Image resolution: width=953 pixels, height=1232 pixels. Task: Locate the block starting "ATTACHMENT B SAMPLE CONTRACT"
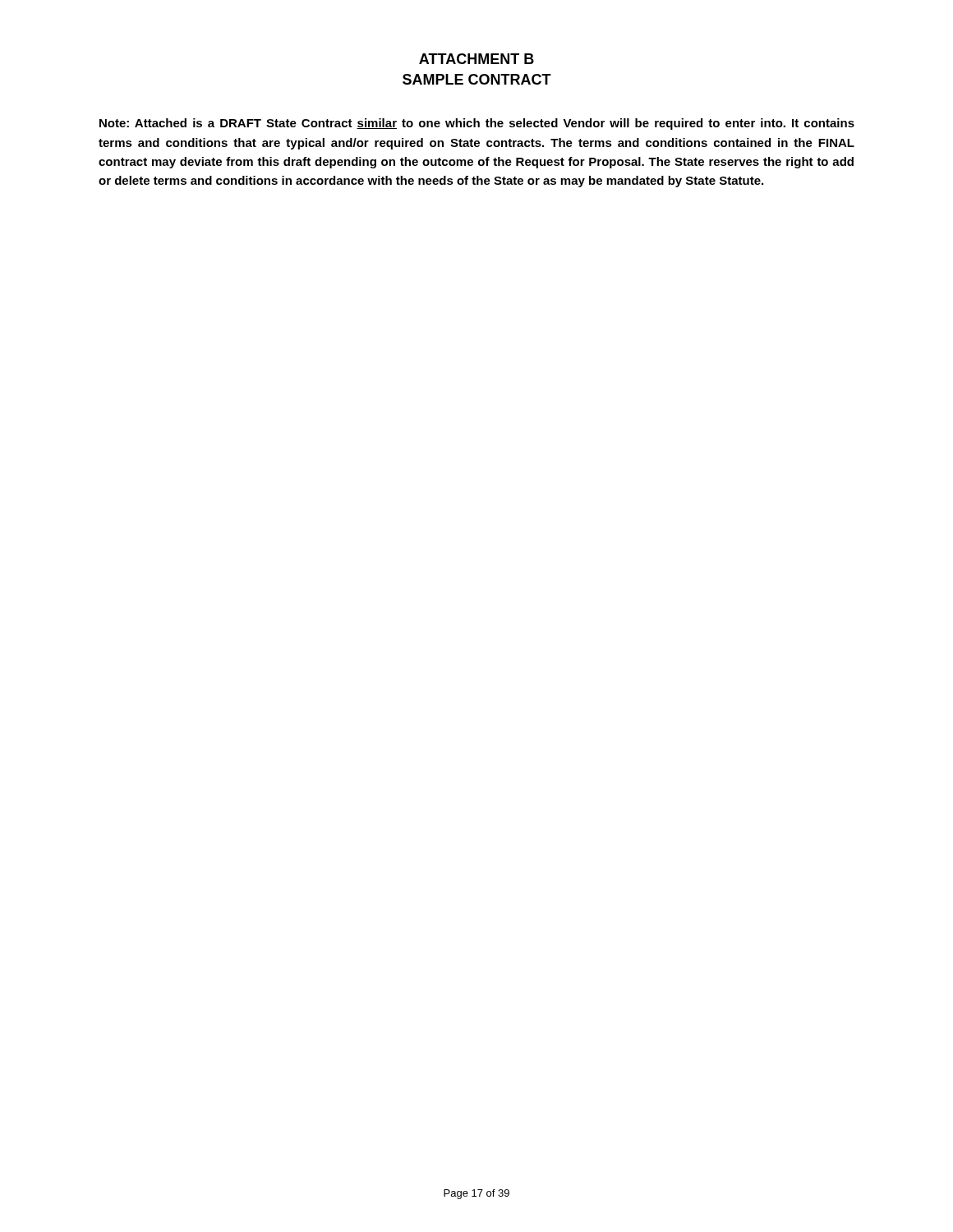[476, 70]
